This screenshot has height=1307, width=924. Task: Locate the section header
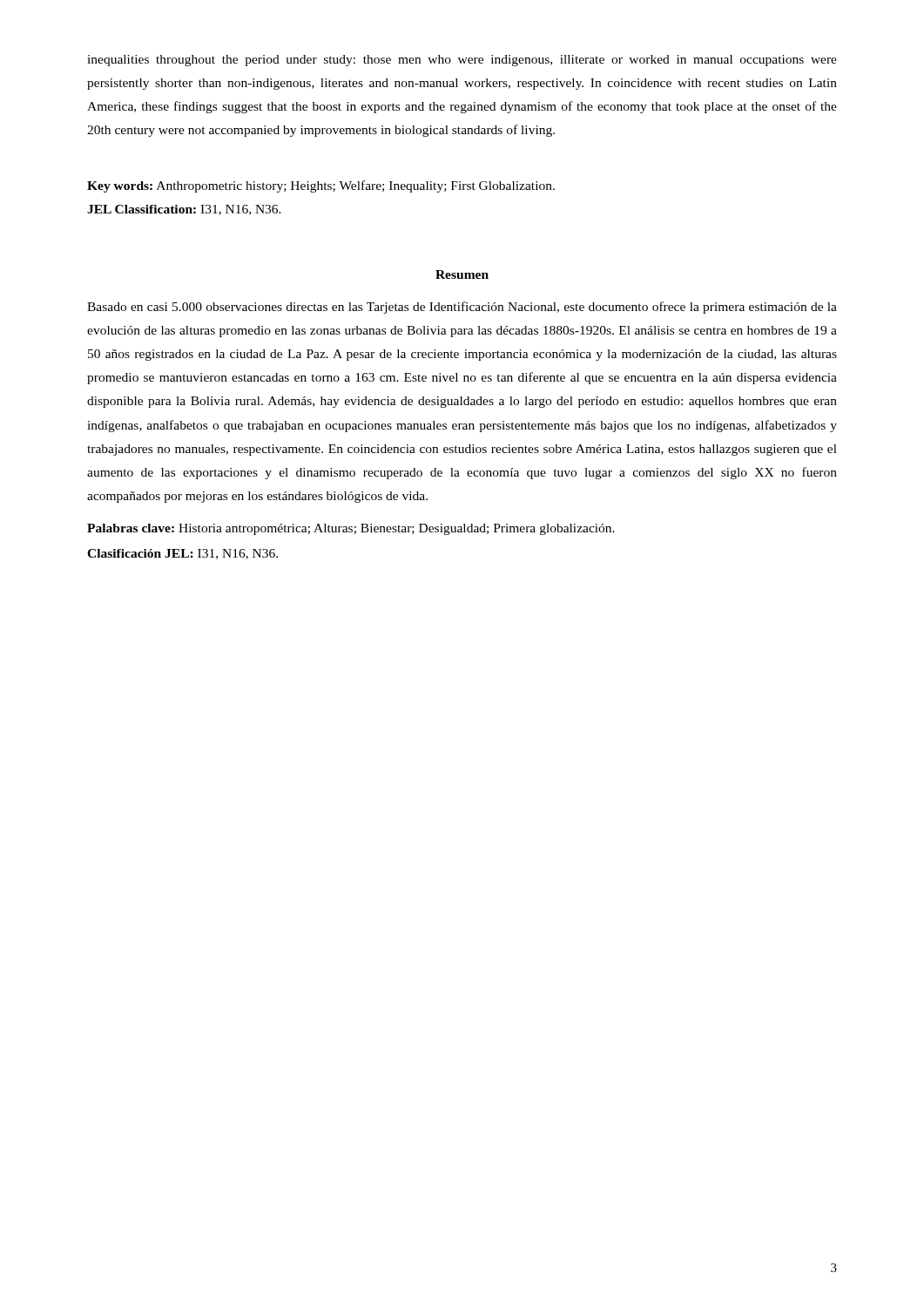pyautogui.click(x=462, y=274)
